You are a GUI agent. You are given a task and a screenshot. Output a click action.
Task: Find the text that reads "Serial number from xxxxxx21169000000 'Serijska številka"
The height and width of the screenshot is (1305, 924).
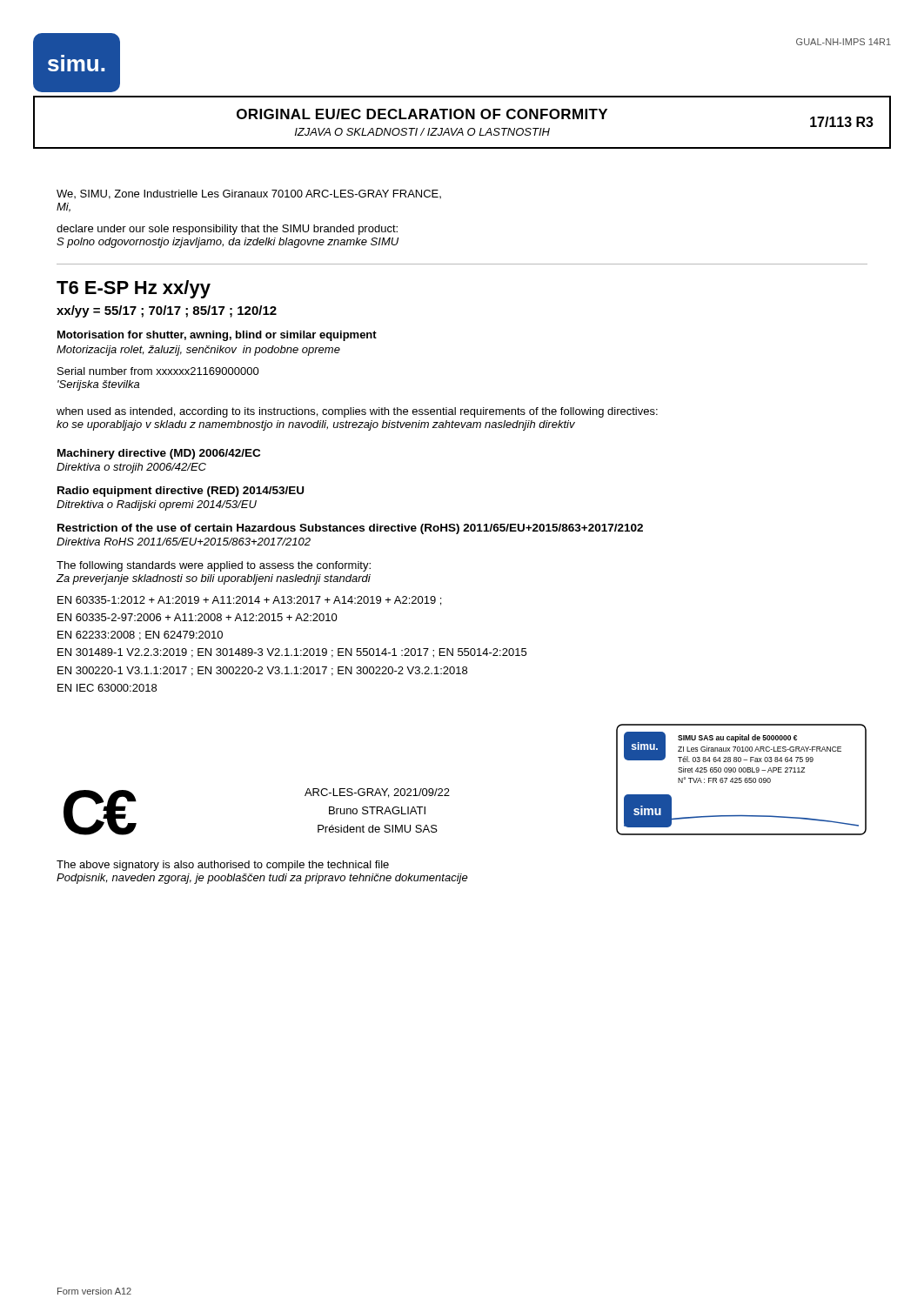pos(158,378)
